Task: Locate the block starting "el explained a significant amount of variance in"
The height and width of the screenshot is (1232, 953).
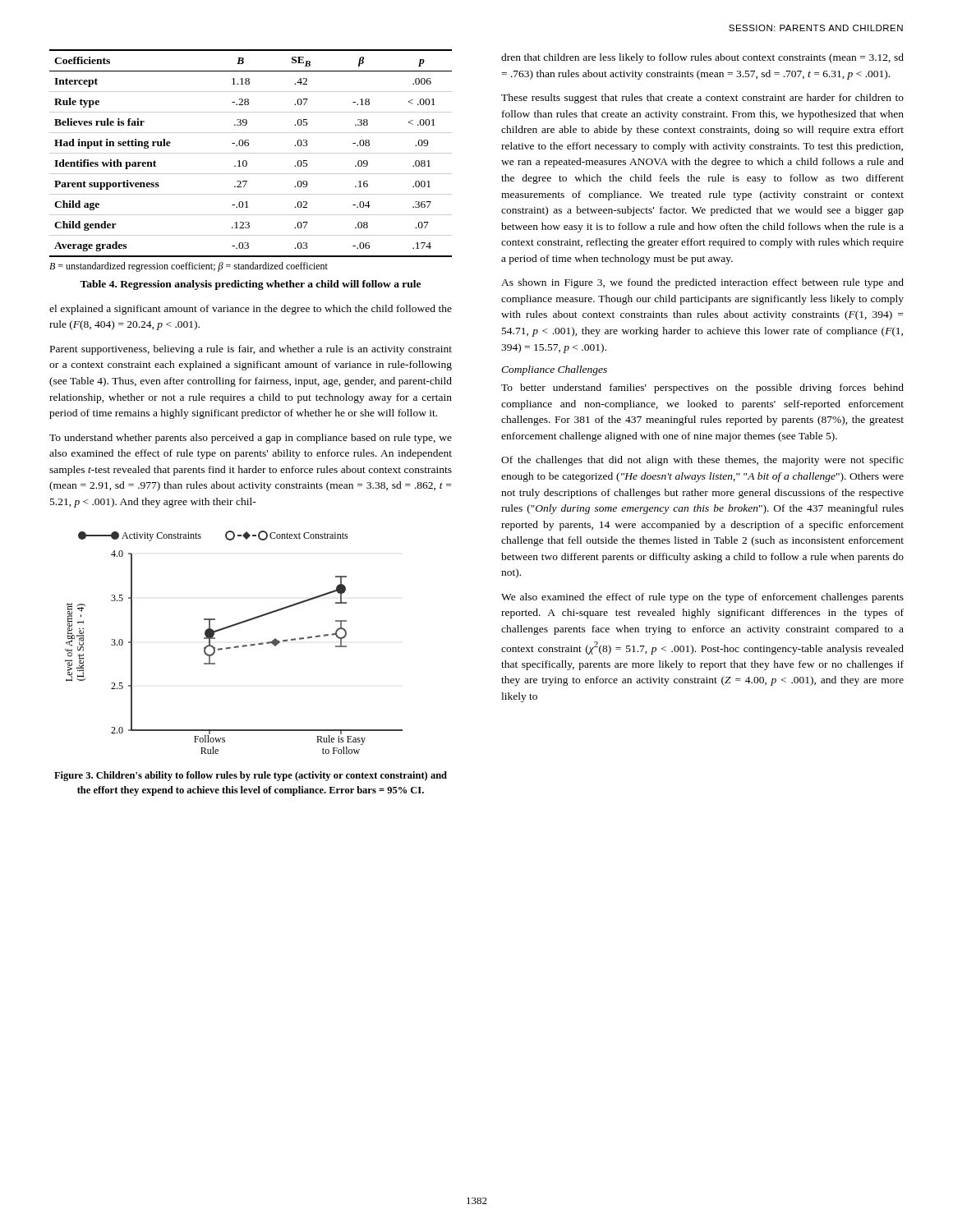Action: click(x=251, y=316)
